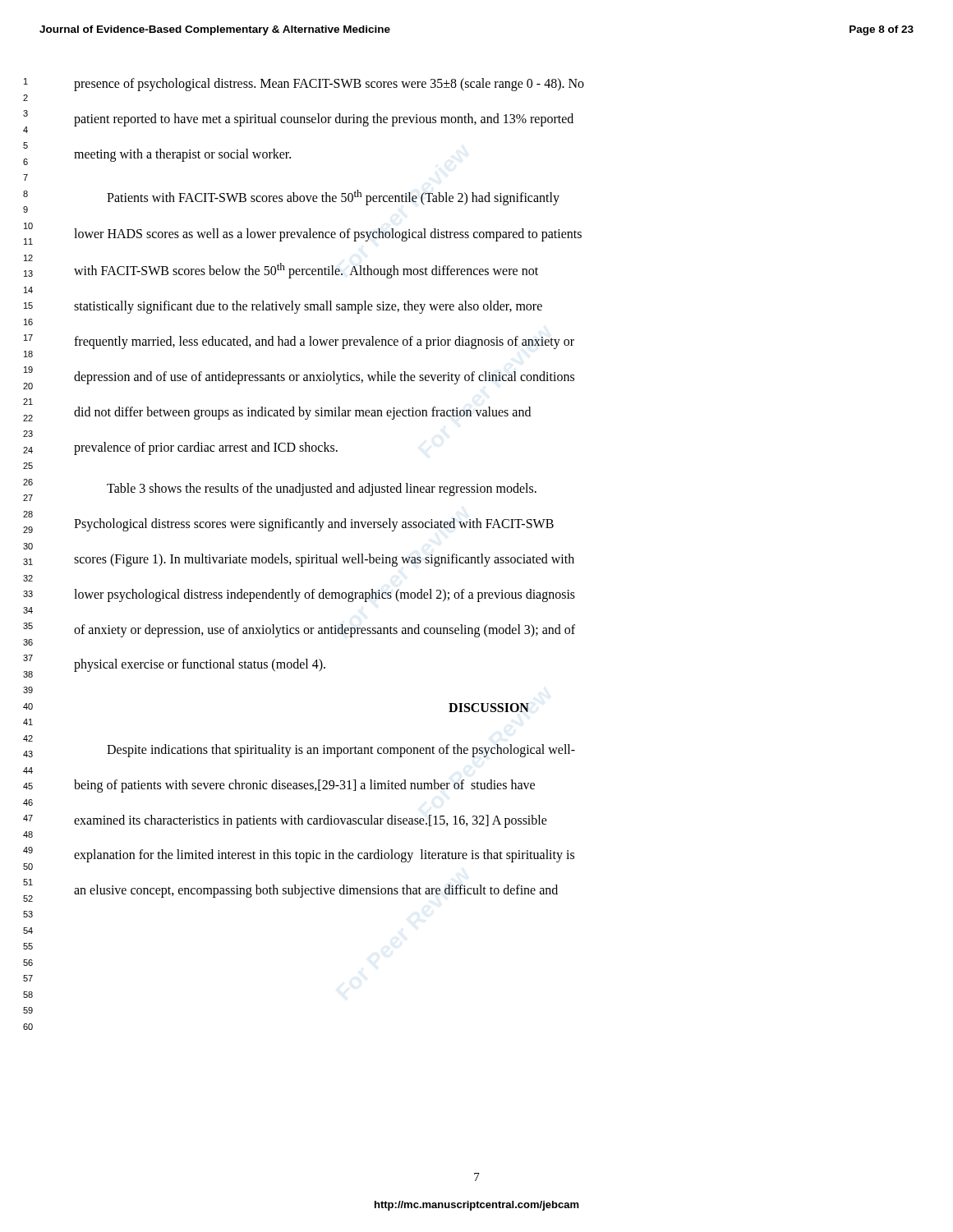Image resolution: width=953 pixels, height=1232 pixels.
Task: Click on the passage starting "being of patients with severe chronic diseases,[29-31] a"
Action: [x=305, y=785]
